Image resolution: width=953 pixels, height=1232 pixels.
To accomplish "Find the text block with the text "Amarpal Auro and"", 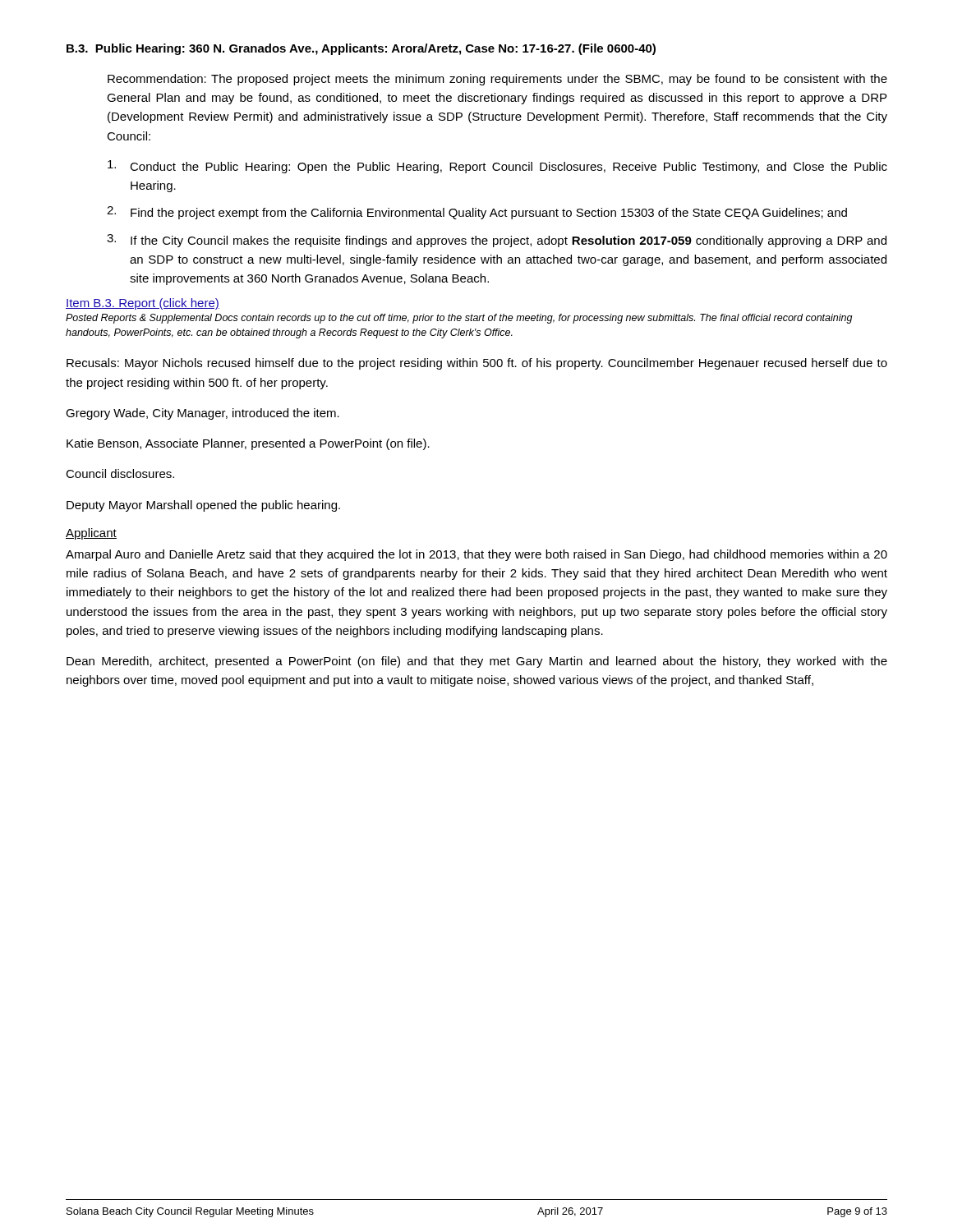I will 476,592.
